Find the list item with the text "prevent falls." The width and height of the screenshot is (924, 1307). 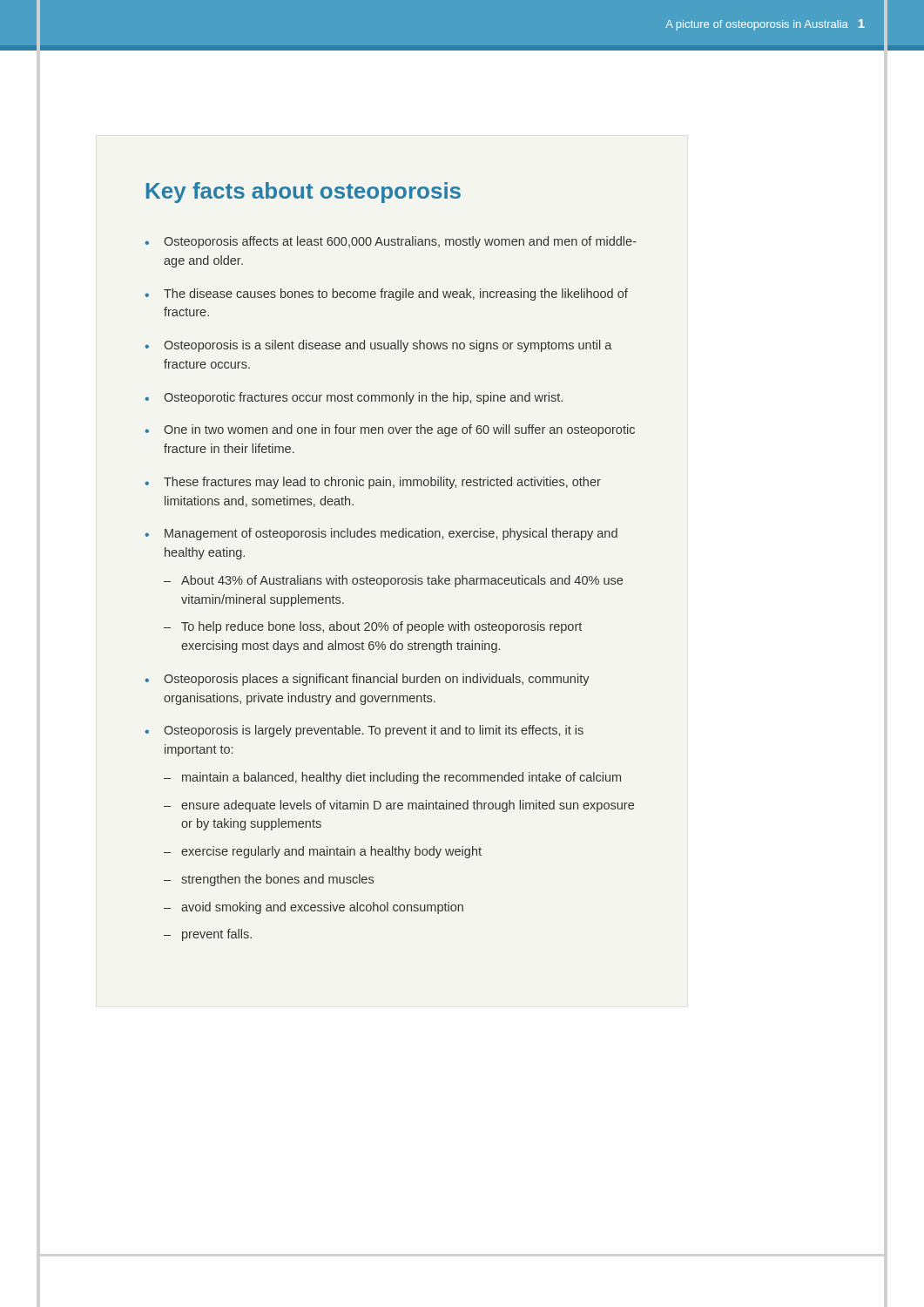point(217,934)
